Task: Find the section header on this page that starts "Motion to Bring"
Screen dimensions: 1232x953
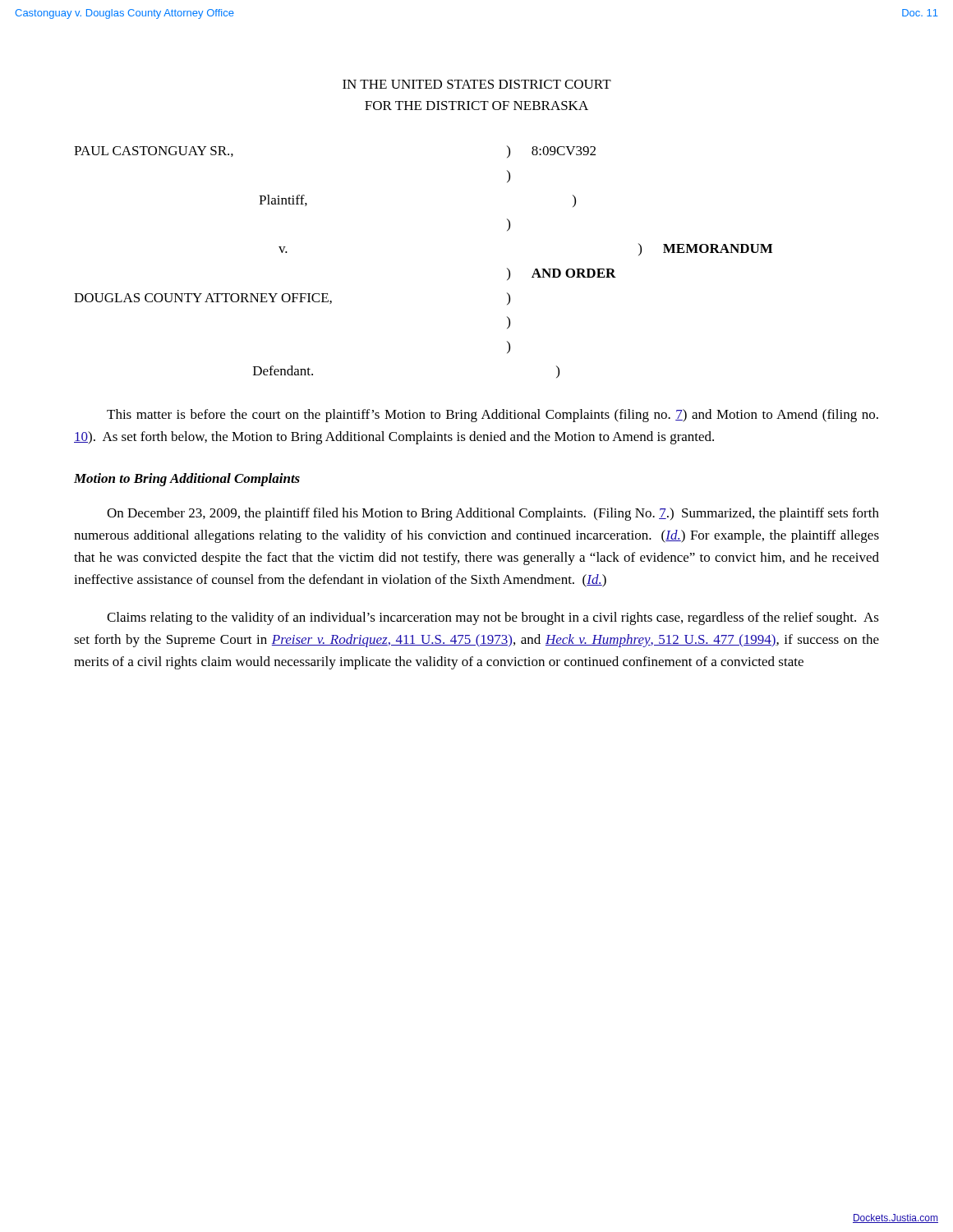Action: click(x=187, y=478)
